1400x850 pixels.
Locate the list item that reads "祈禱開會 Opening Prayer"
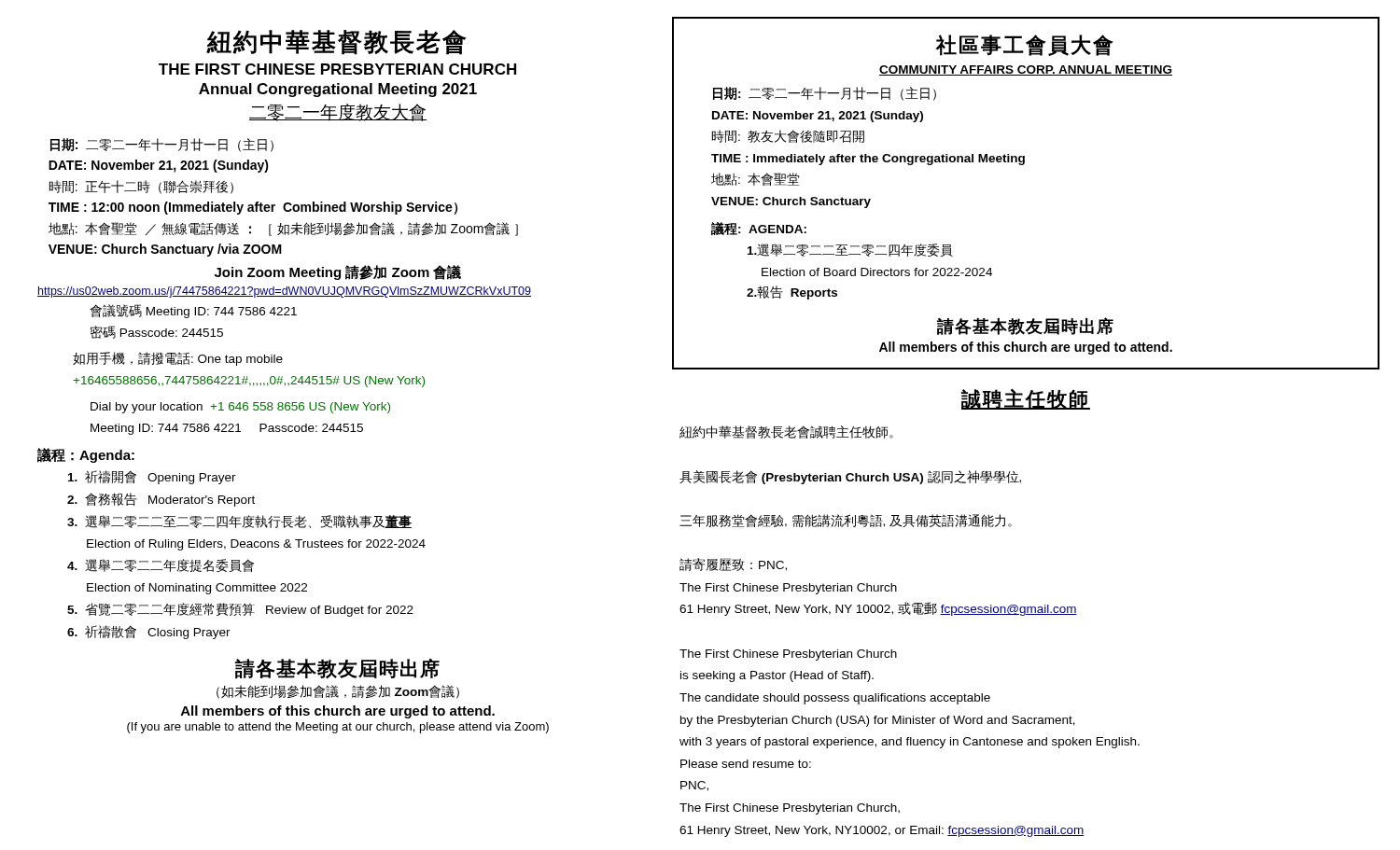(x=151, y=477)
